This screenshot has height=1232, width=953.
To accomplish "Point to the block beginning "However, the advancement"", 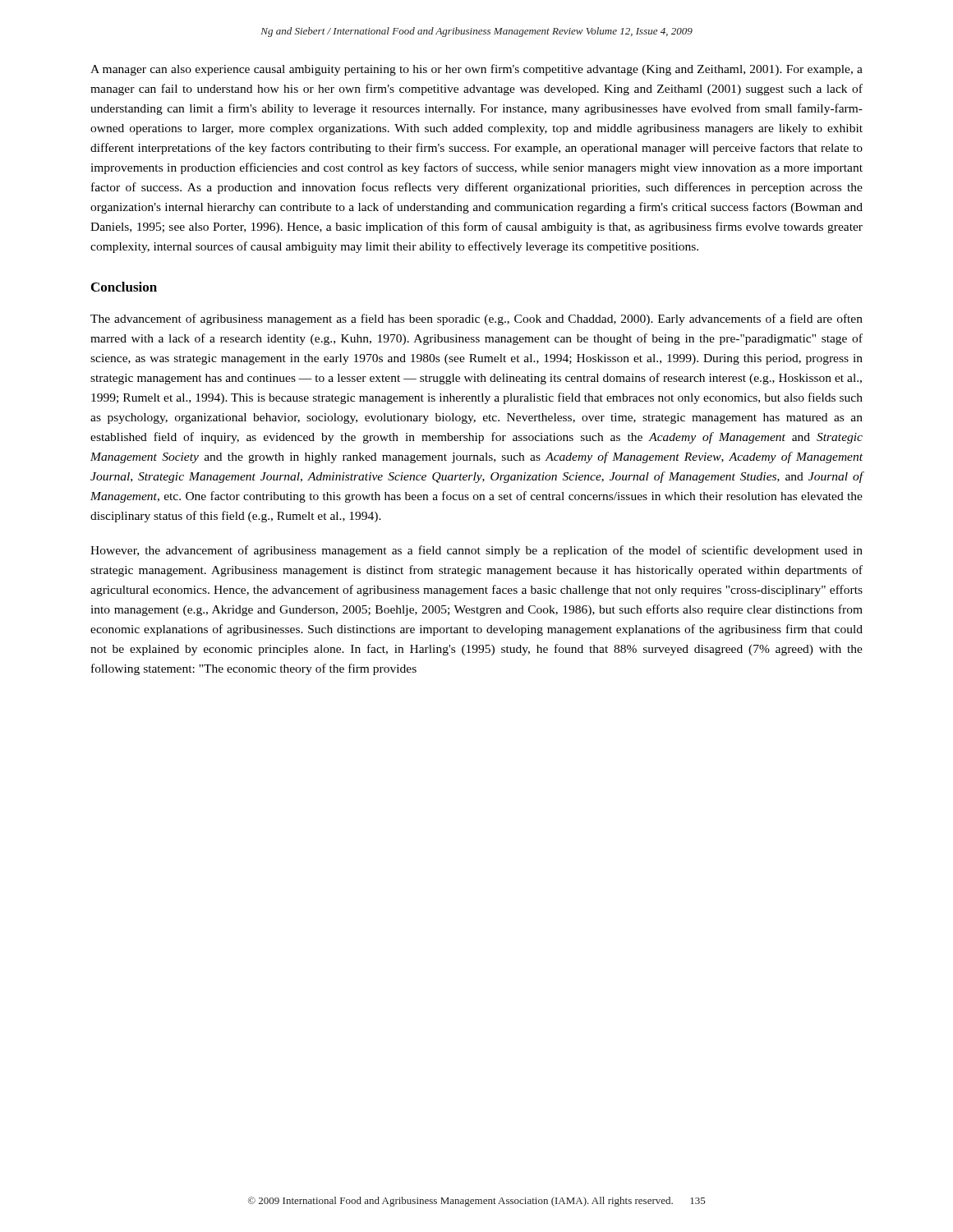I will click(x=476, y=609).
